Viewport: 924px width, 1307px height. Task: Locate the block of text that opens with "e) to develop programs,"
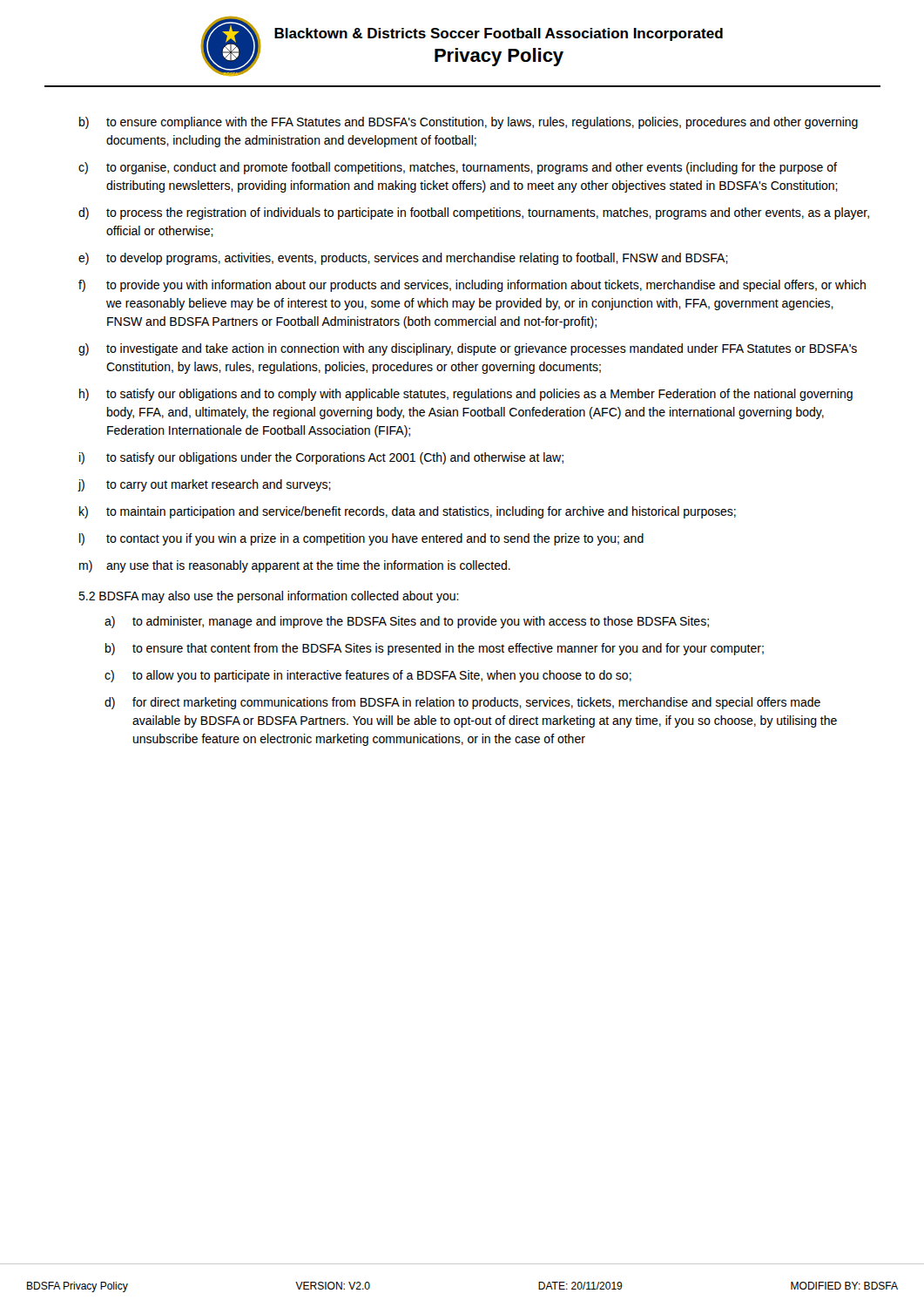click(x=475, y=258)
